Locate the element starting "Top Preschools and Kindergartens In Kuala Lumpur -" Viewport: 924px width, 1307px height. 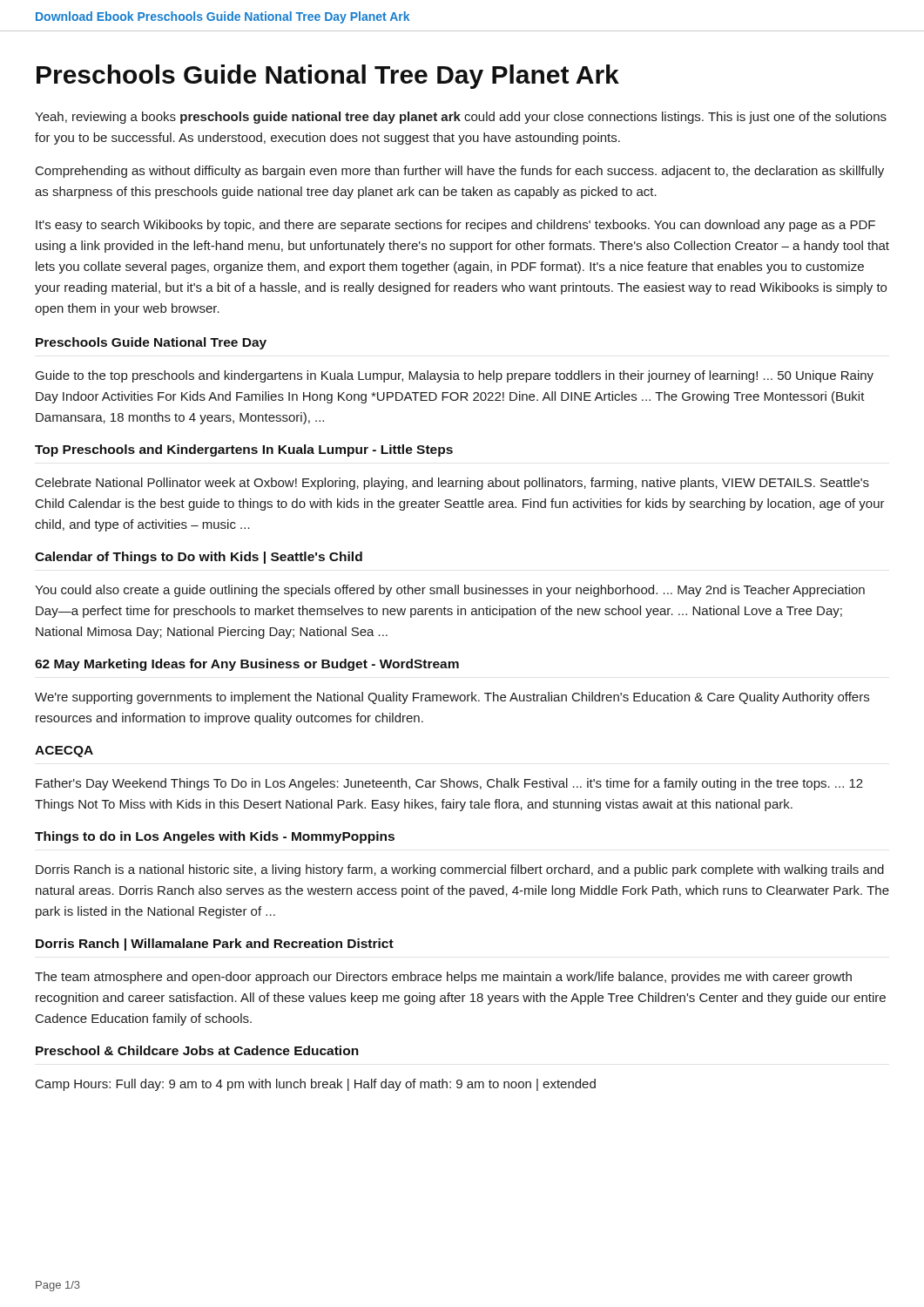pyautogui.click(x=462, y=450)
